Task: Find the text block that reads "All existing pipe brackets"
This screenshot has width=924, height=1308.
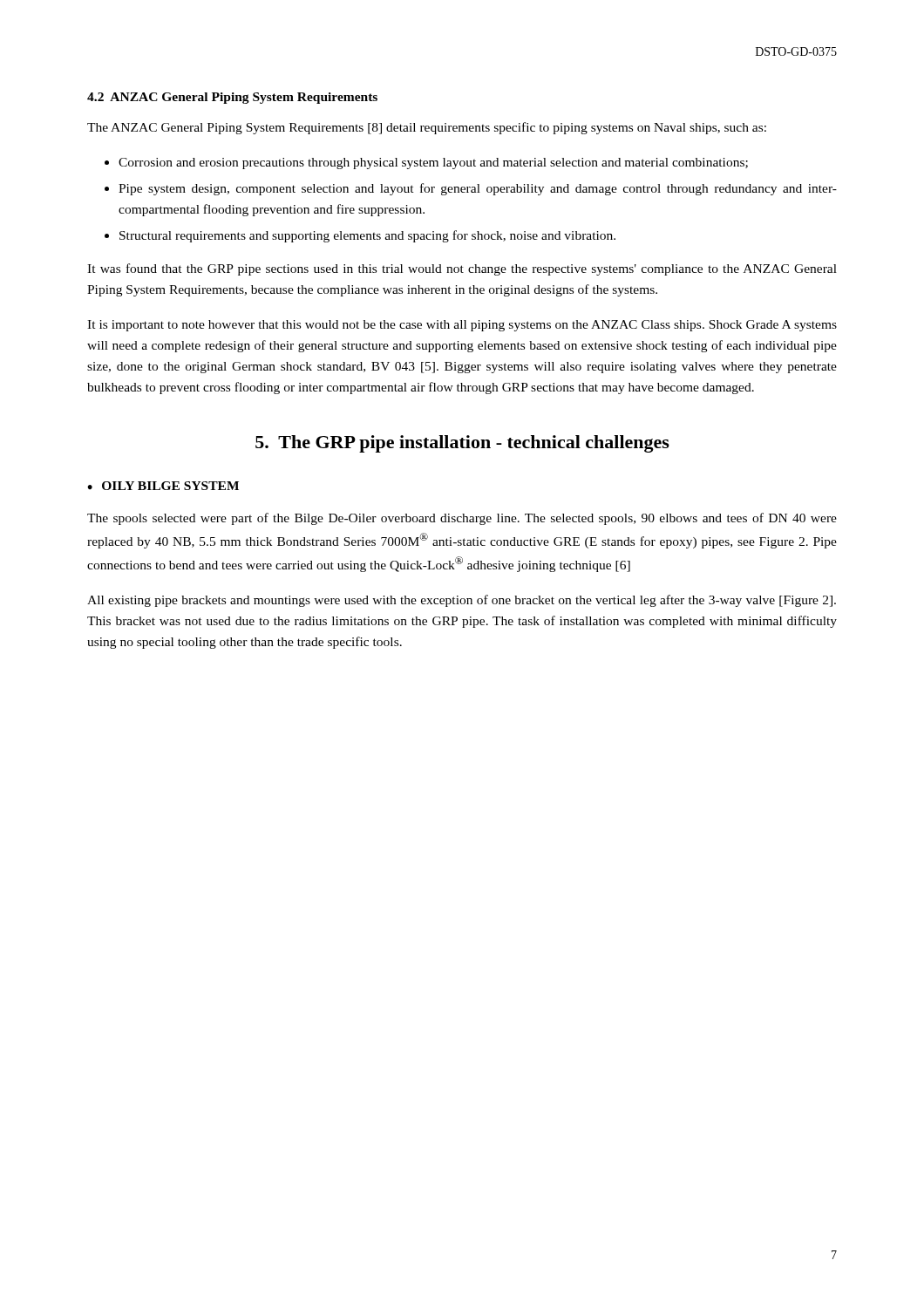Action: click(x=462, y=620)
